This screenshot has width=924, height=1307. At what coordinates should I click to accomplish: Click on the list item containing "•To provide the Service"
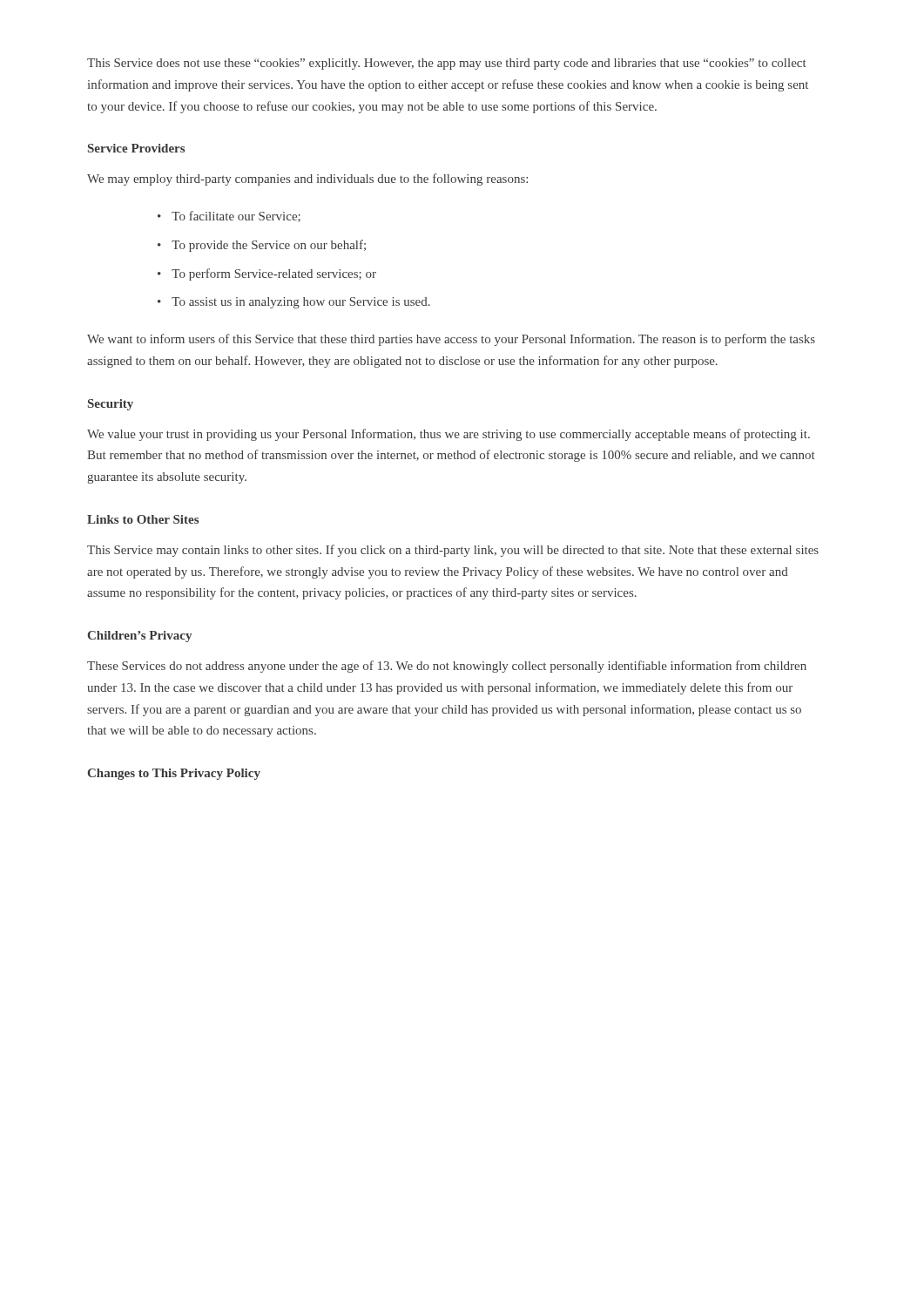[x=262, y=245]
